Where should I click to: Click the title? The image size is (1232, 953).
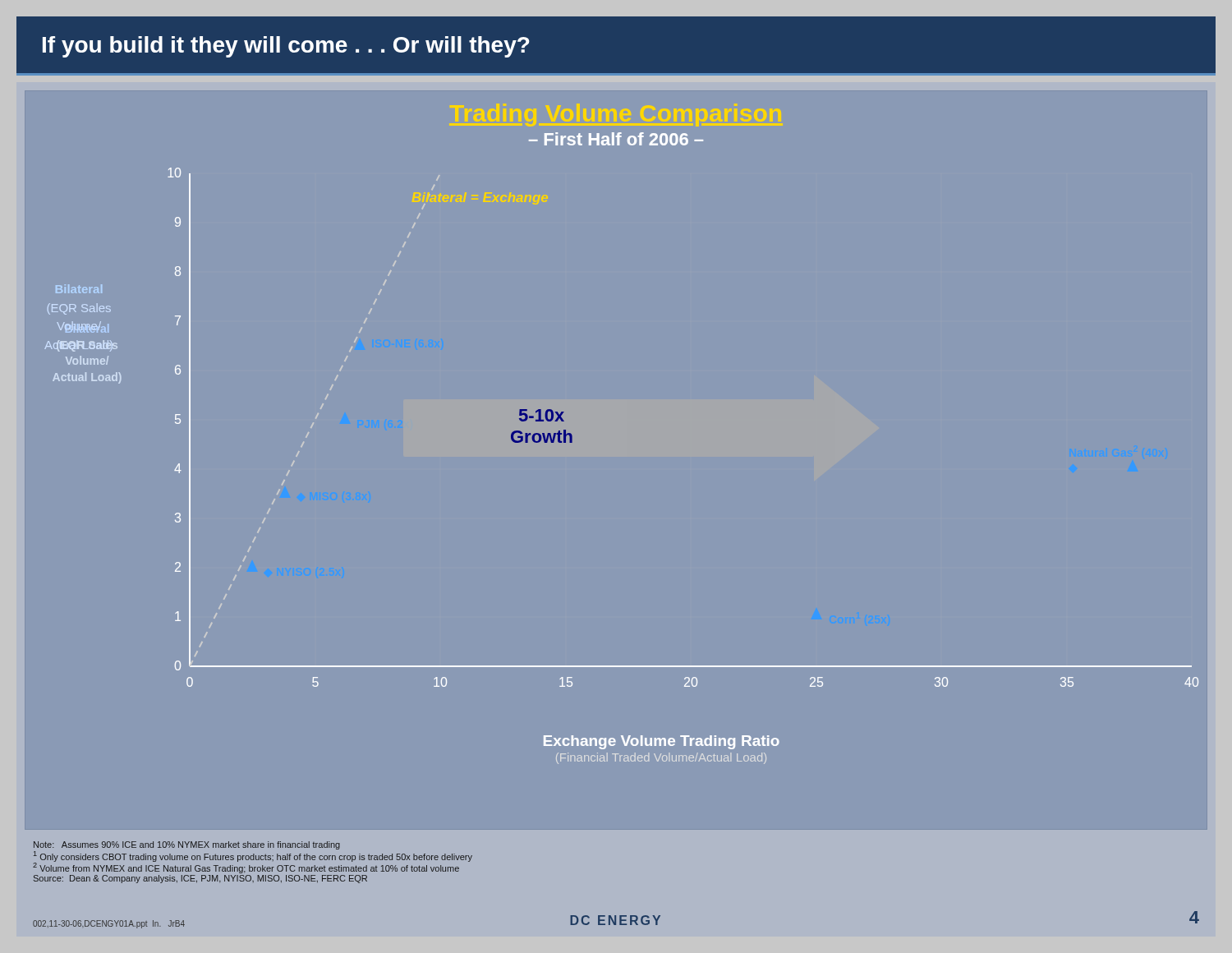pyautogui.click(x=286, y=45)
